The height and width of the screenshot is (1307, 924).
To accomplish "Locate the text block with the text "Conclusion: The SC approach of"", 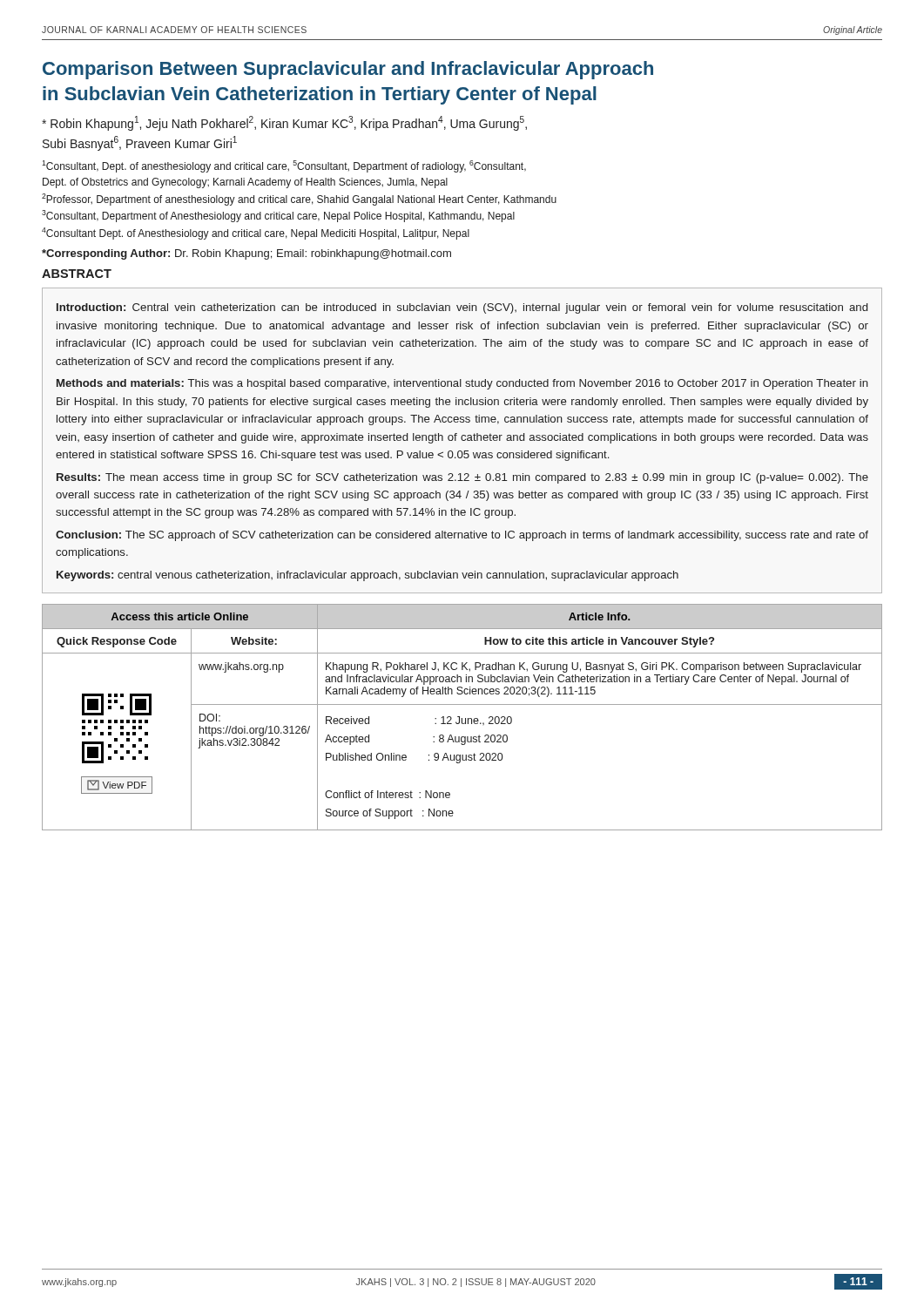I will [462, 543].
